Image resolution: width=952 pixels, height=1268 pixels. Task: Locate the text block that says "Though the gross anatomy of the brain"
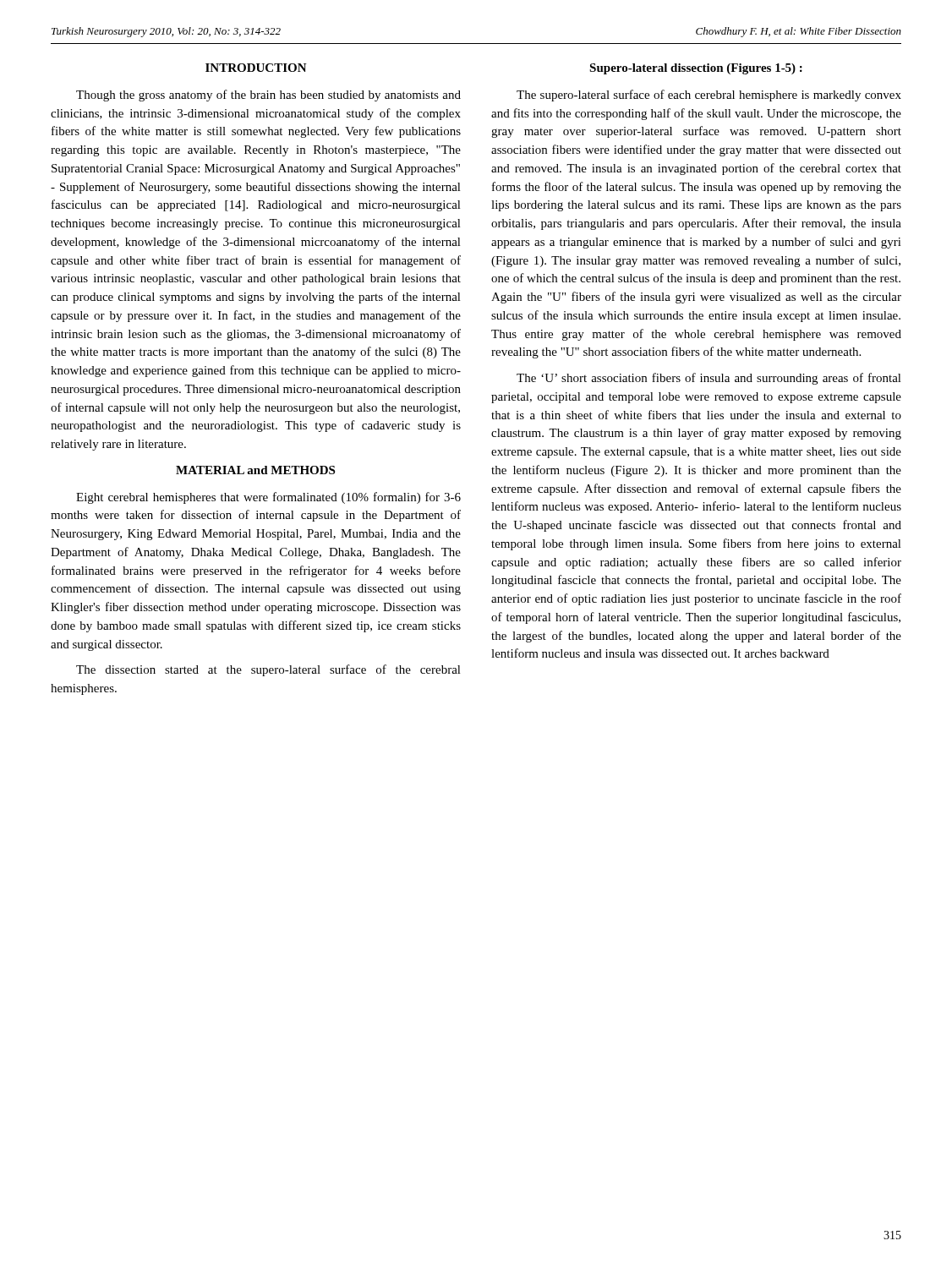tap(256, 270)
